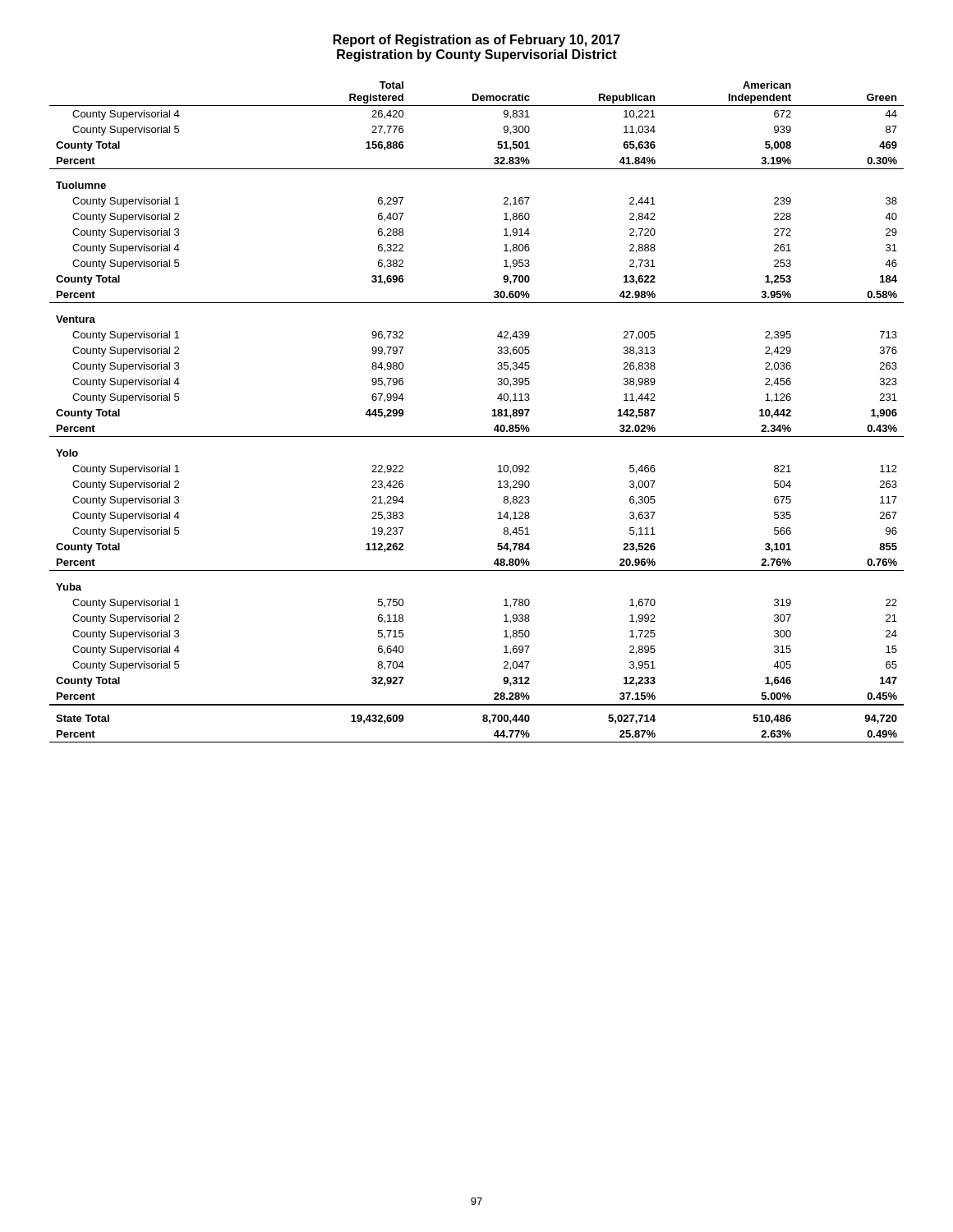Select the table that reads "Total Registered"
The height and width of the screenshot is (1232, 953).
476,410
